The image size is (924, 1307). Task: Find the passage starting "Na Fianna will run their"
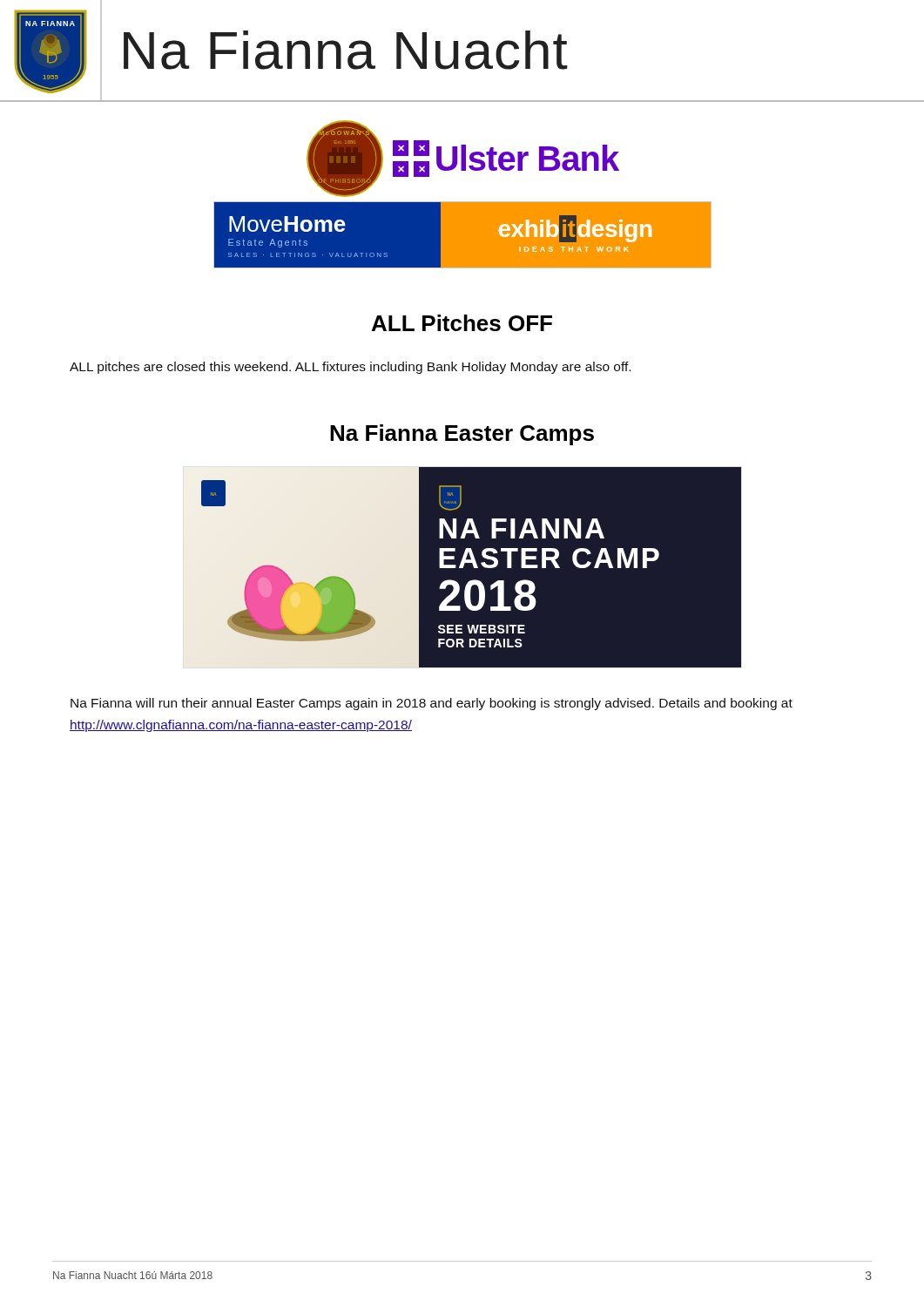(x=431, y=713)
